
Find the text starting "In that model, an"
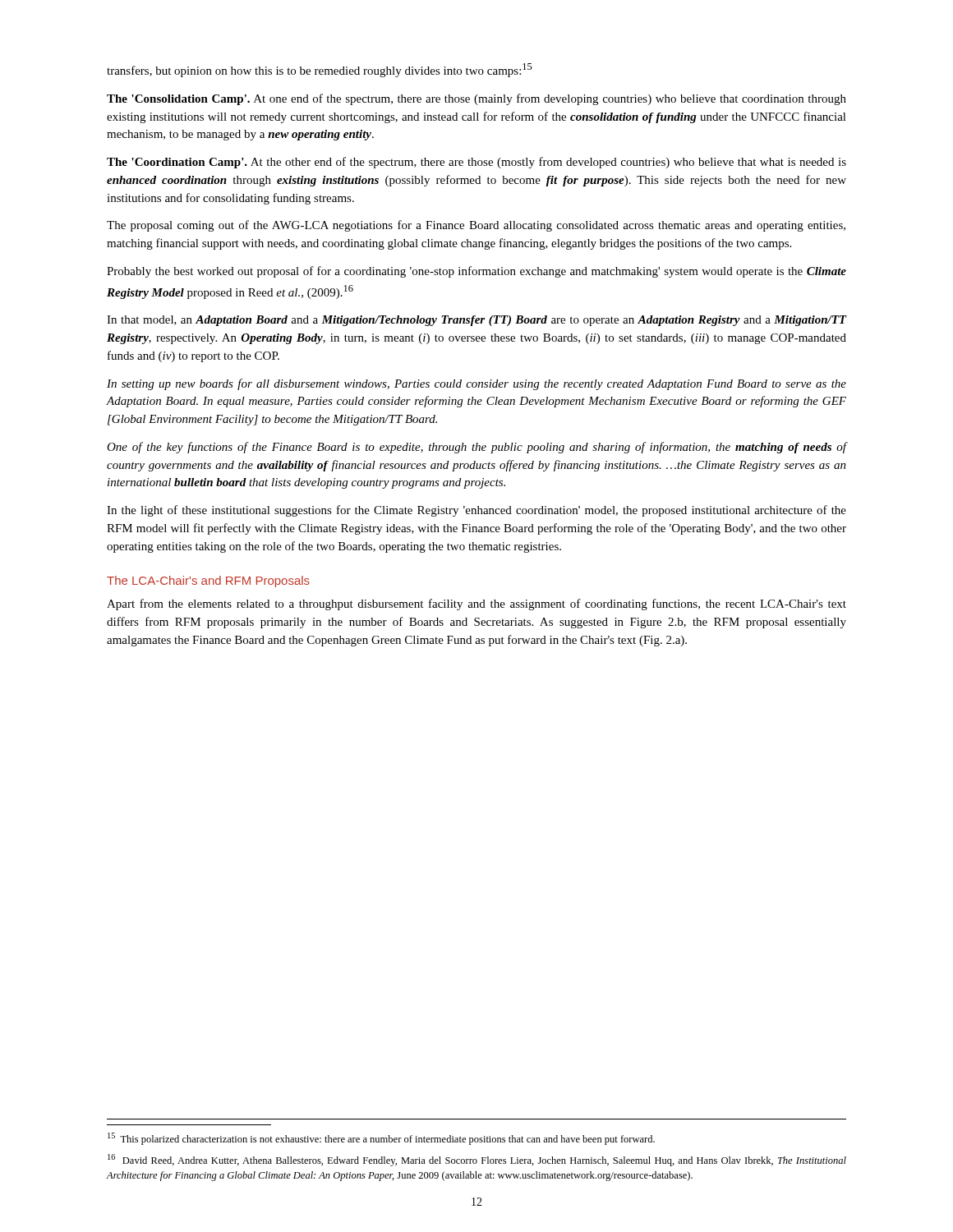click(x=476, y=338)
